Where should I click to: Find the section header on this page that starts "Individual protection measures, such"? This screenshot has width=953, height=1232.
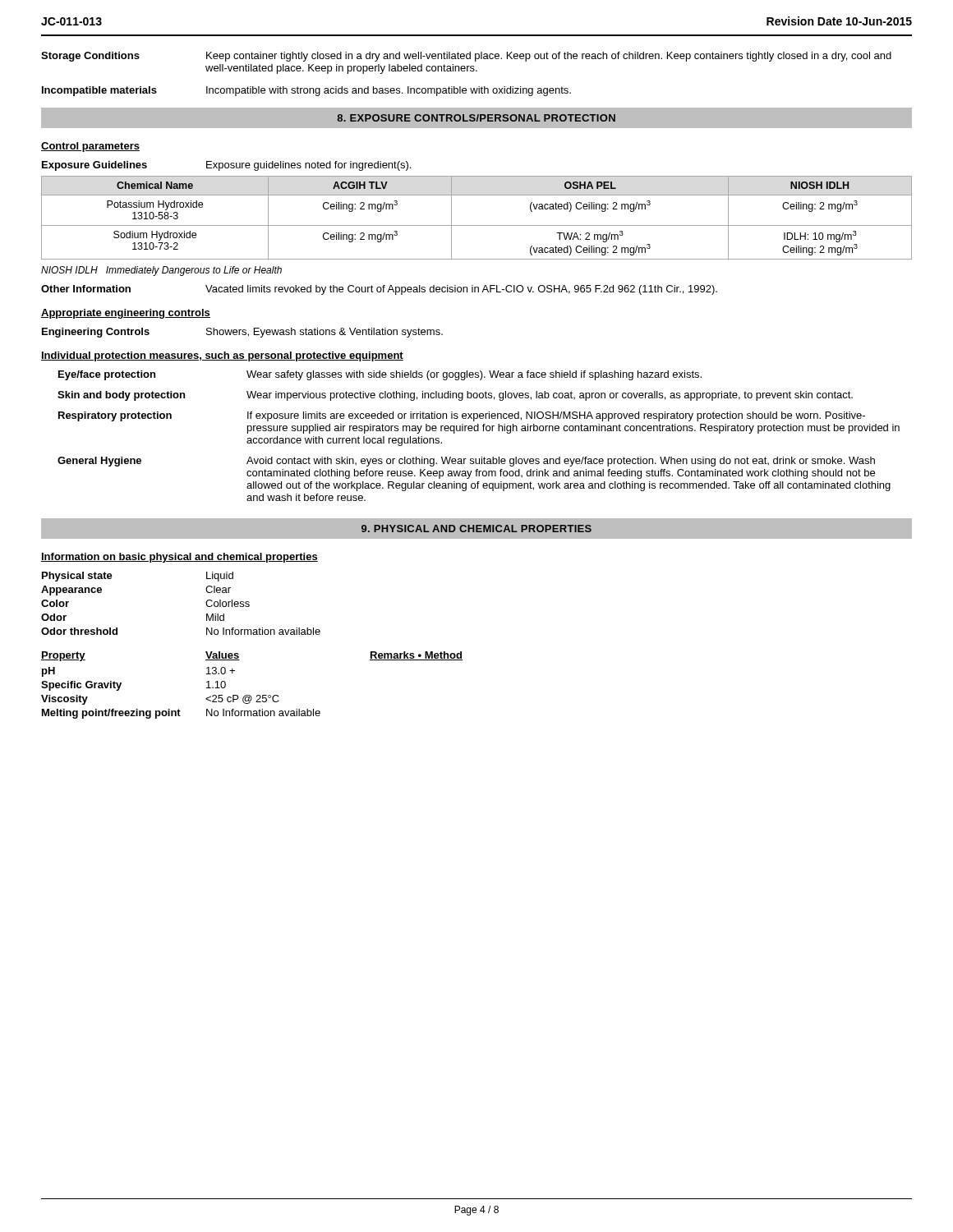[222, 355]
